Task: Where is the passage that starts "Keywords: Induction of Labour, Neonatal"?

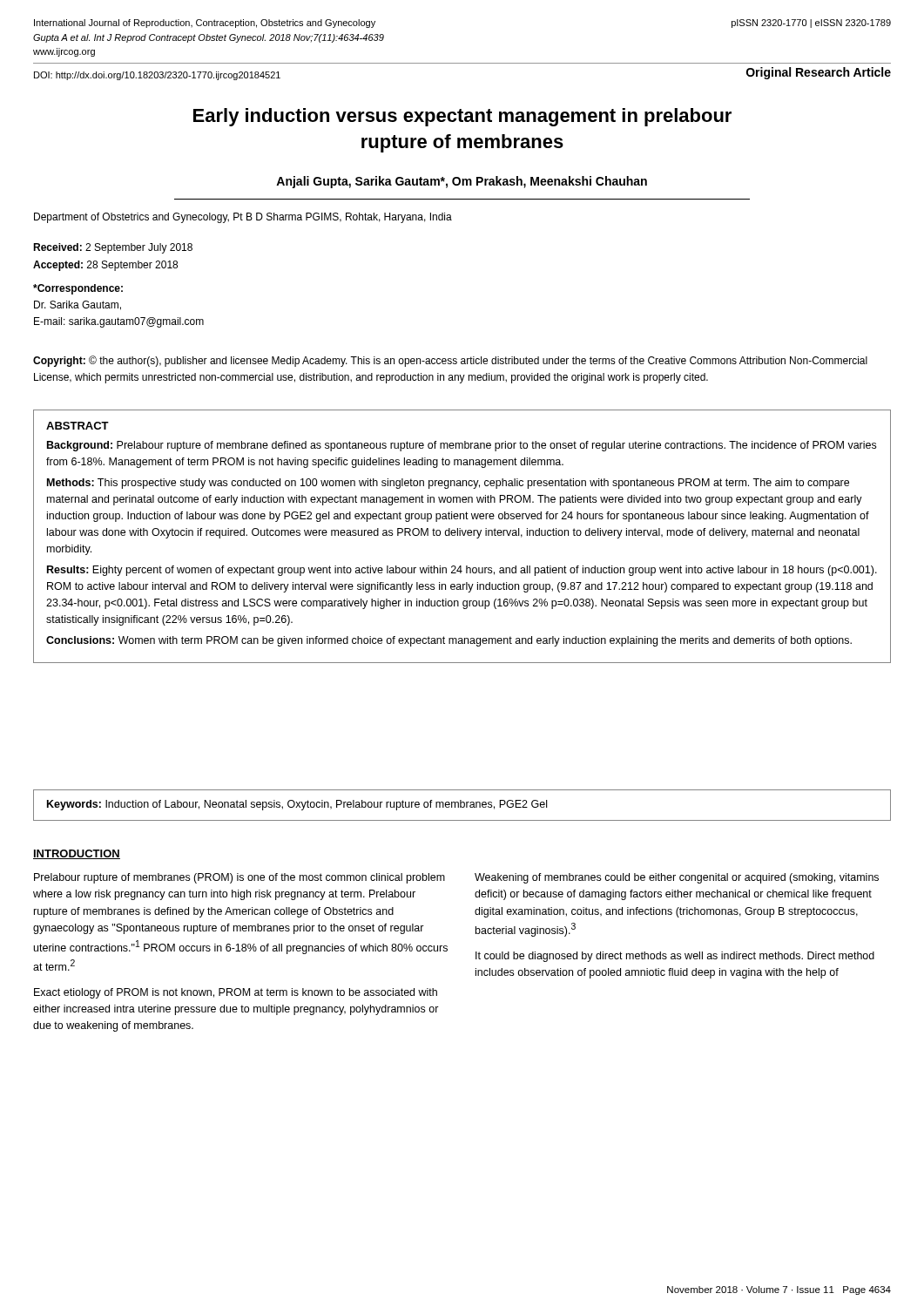Action: click(x=297, y=804)
